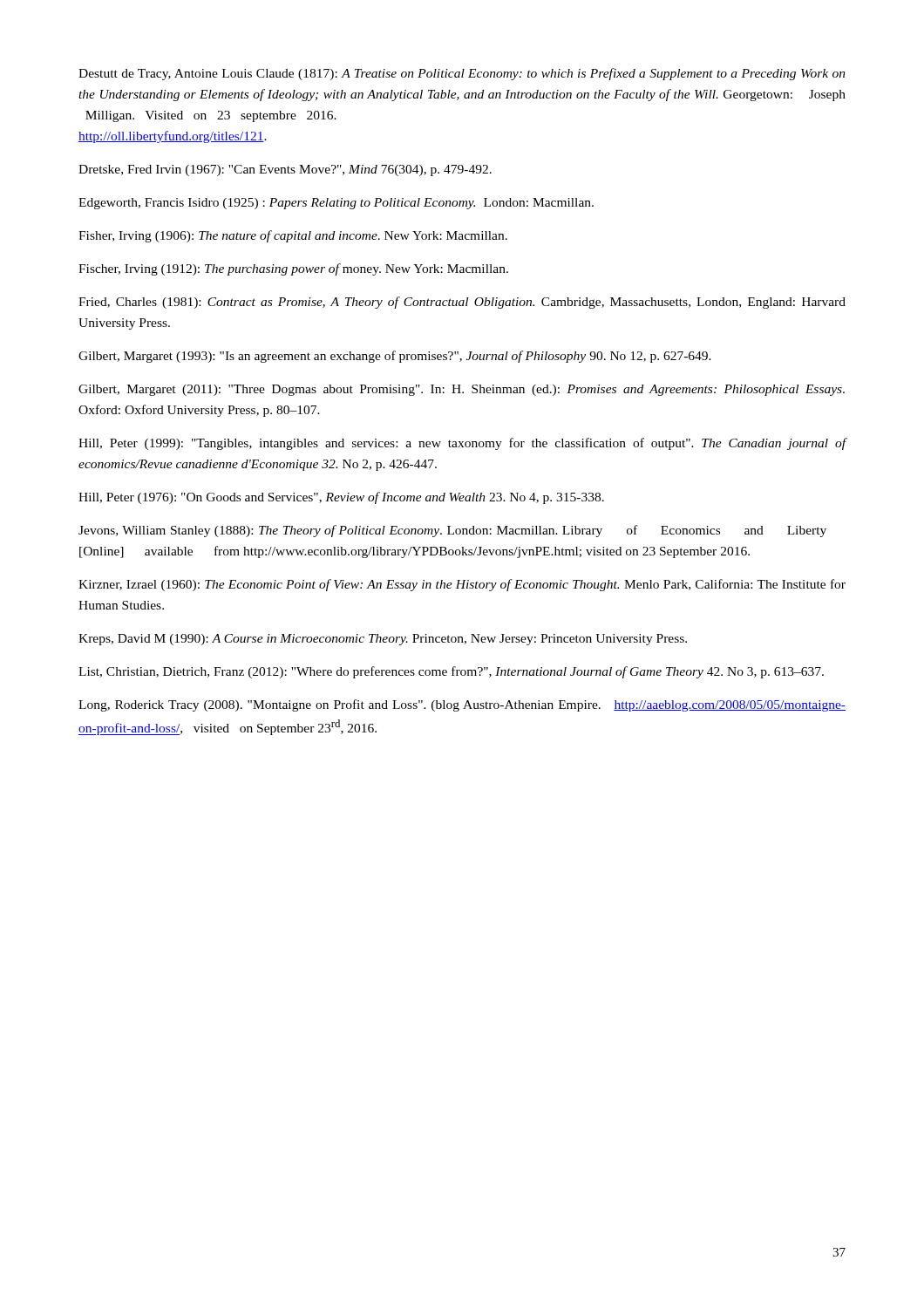Select the list item containing "Fried, Charles (1981): Contract as Promise, A"
924x1308 pixels.
(462, 312)
